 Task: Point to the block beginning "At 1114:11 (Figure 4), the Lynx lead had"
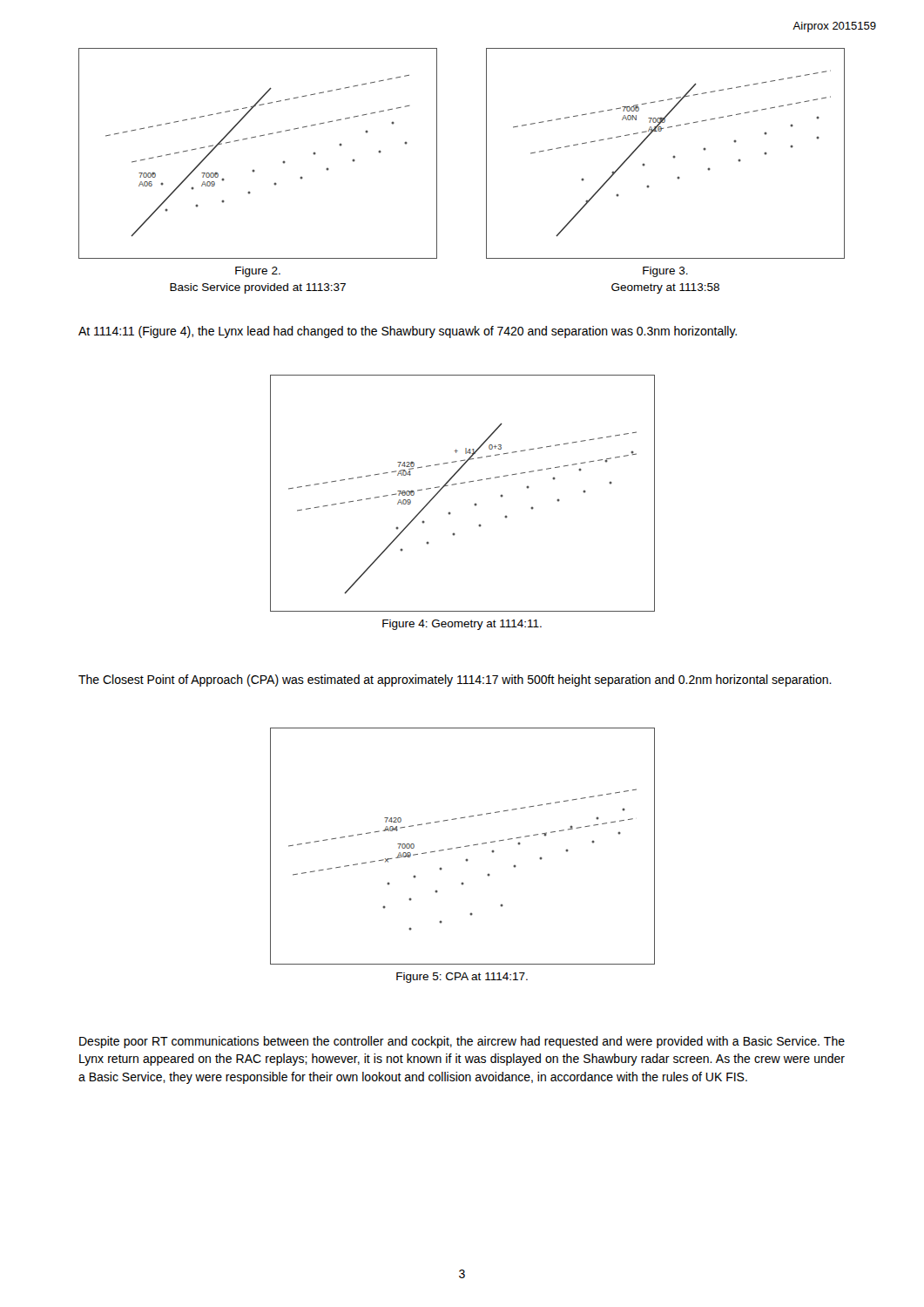(408, 331)
